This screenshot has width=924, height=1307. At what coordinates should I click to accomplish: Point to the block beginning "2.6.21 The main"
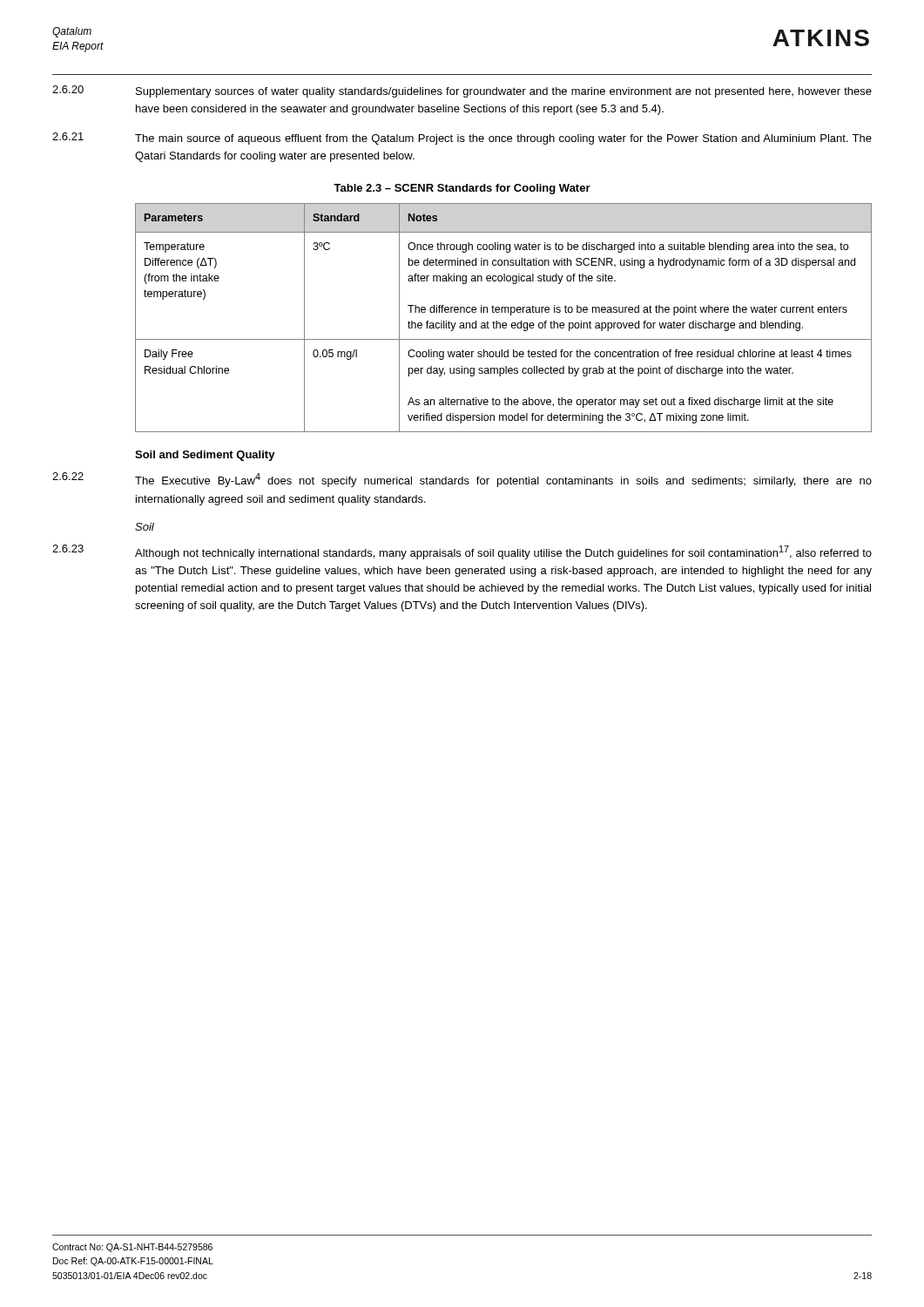(x=462, y=148)
